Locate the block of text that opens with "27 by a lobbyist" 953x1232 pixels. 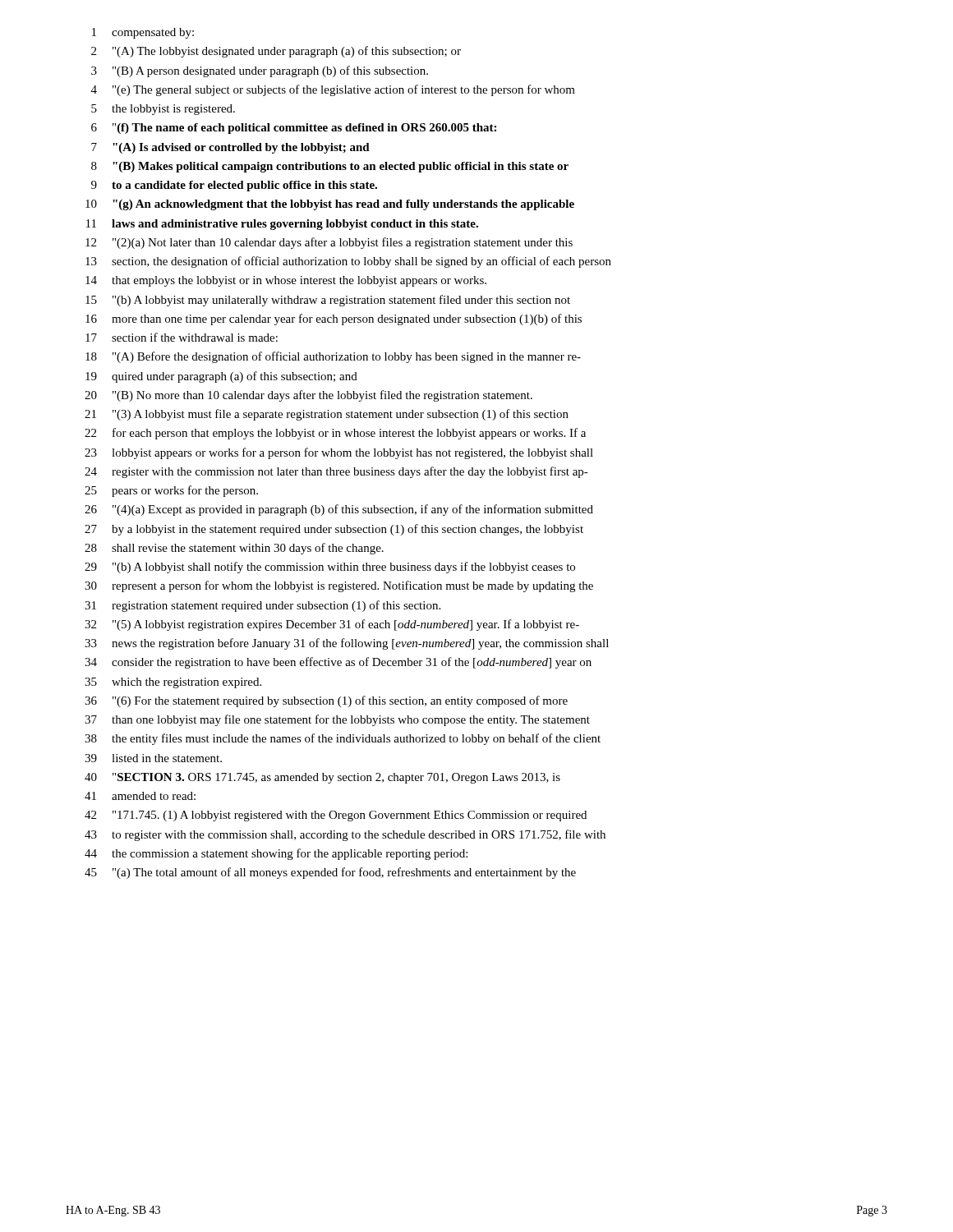coord(476,529)
